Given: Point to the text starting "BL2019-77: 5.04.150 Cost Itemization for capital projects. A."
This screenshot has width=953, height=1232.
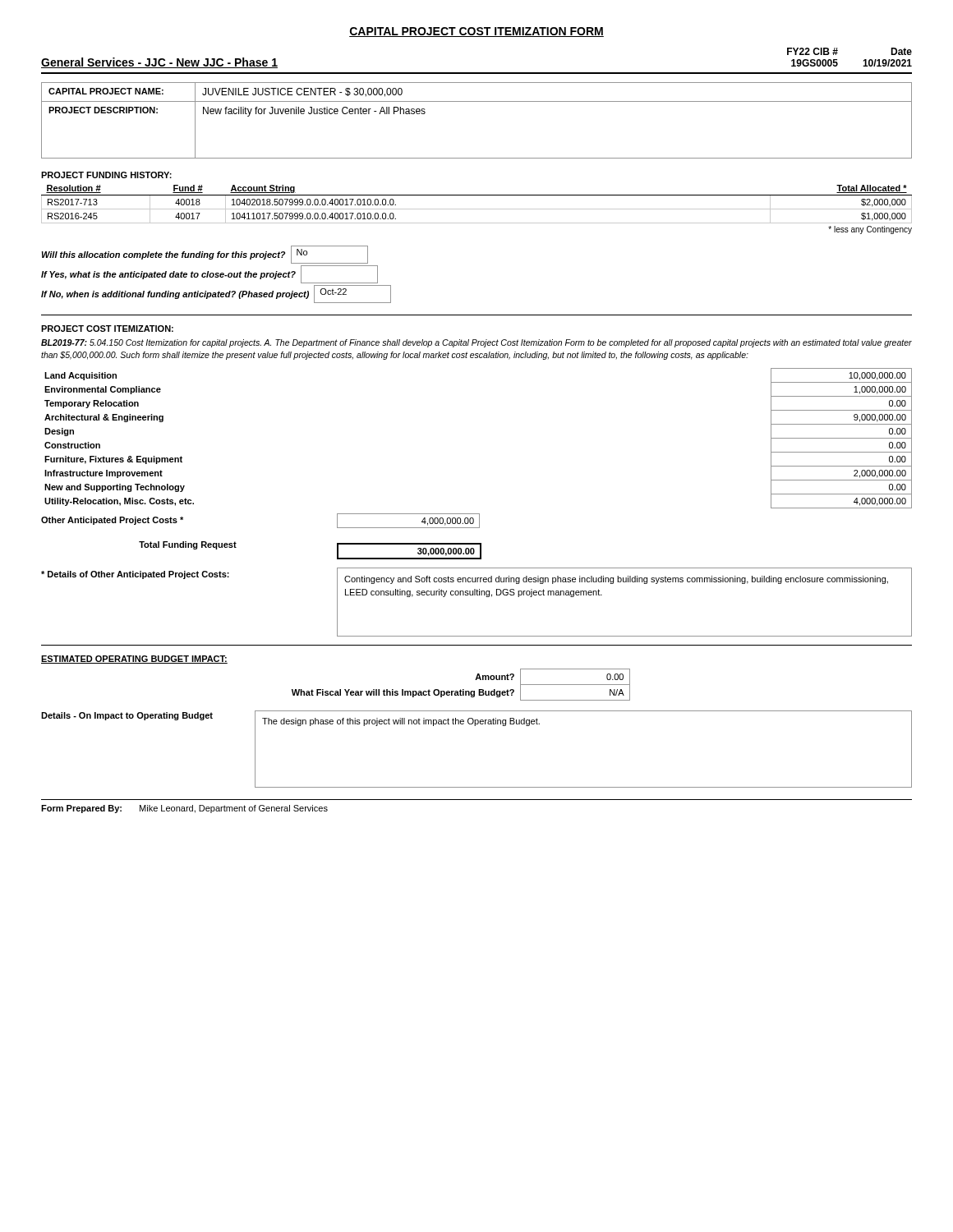Looking at the screenshot, I should click(x=476, y=349).
